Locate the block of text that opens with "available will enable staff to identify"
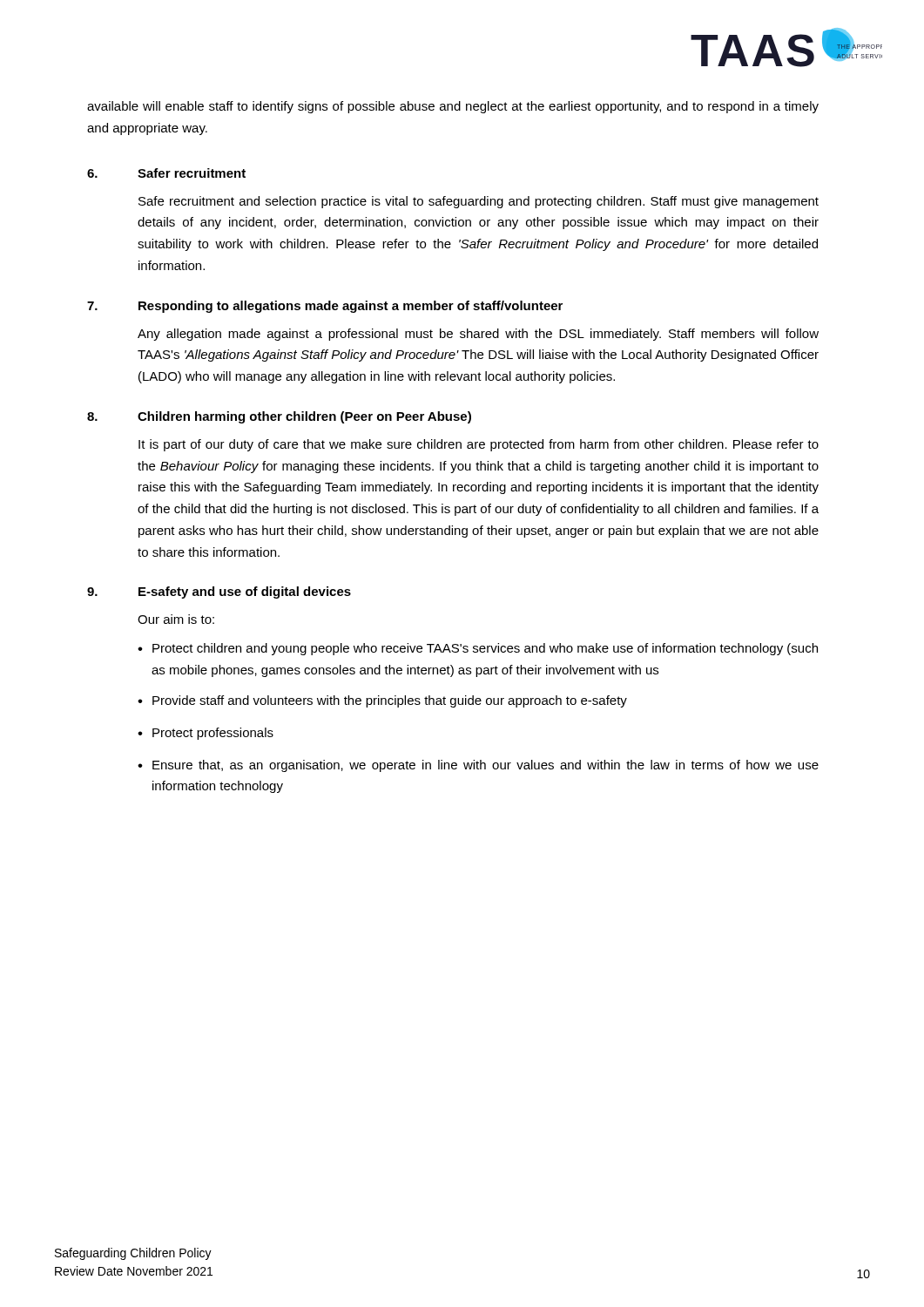Viewport: 924px width, 1307px height. pyautogui.click(x=453, y=117)
